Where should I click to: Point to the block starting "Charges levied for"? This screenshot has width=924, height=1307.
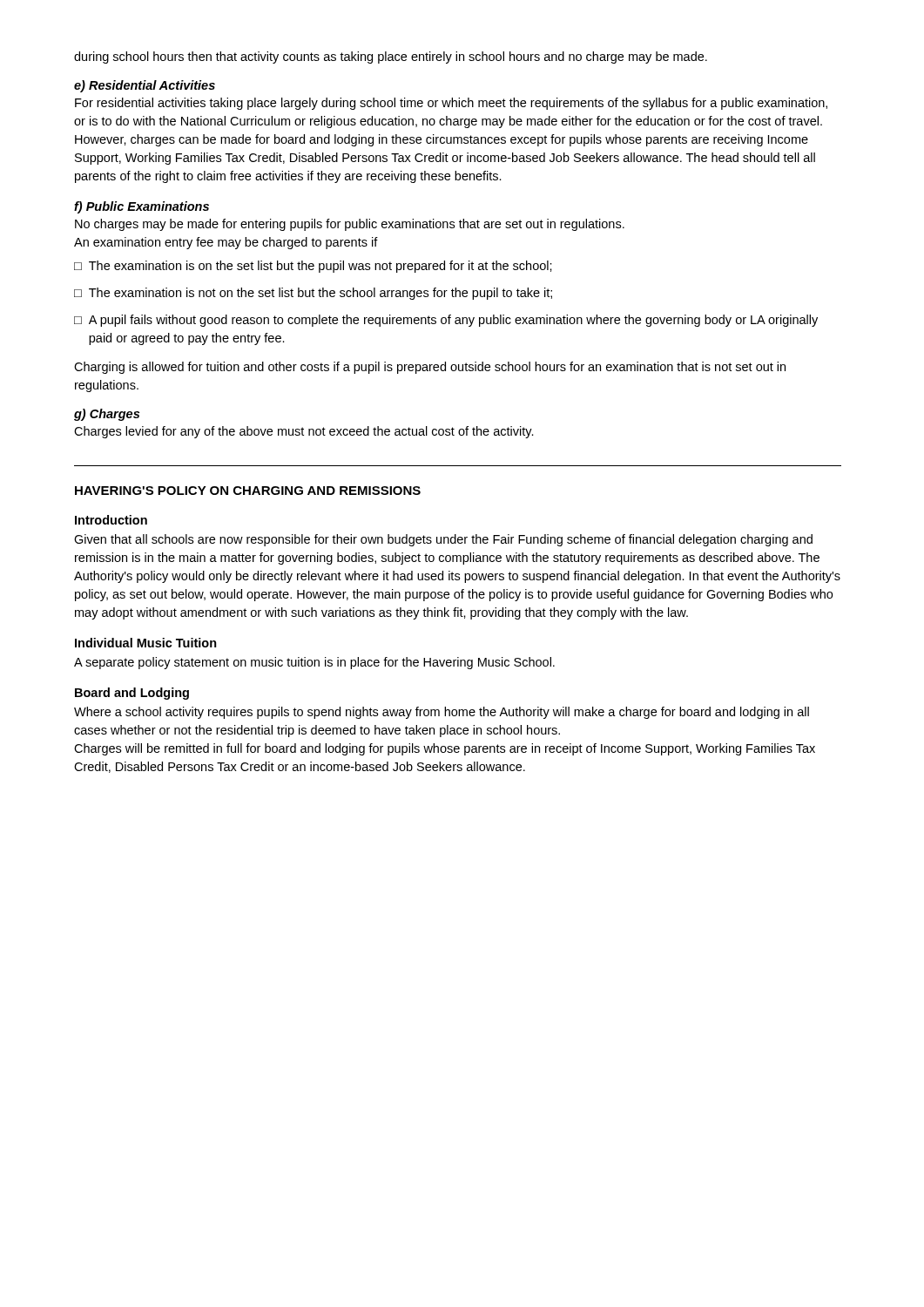304,432
